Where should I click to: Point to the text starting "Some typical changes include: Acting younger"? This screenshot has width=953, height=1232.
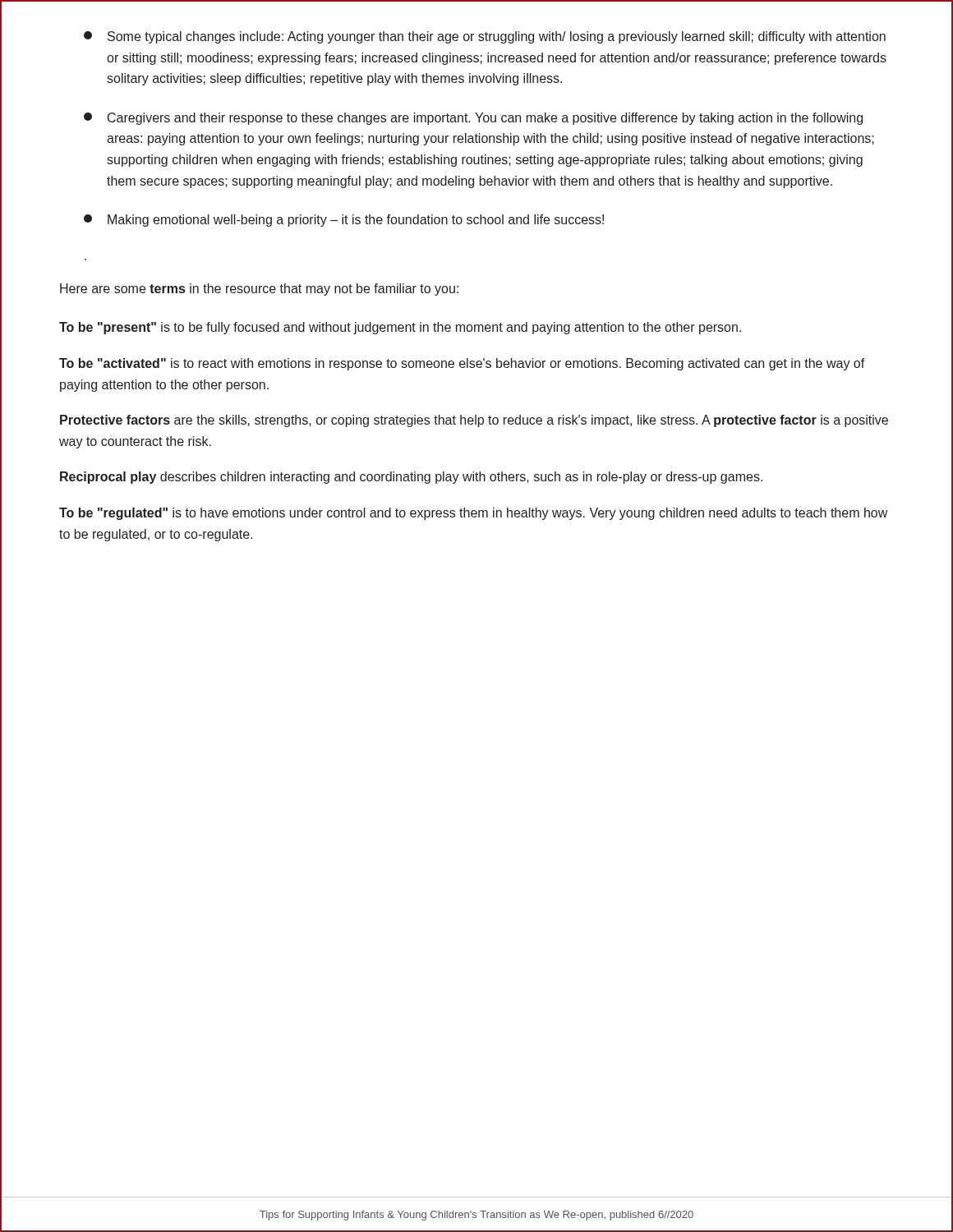489,58
